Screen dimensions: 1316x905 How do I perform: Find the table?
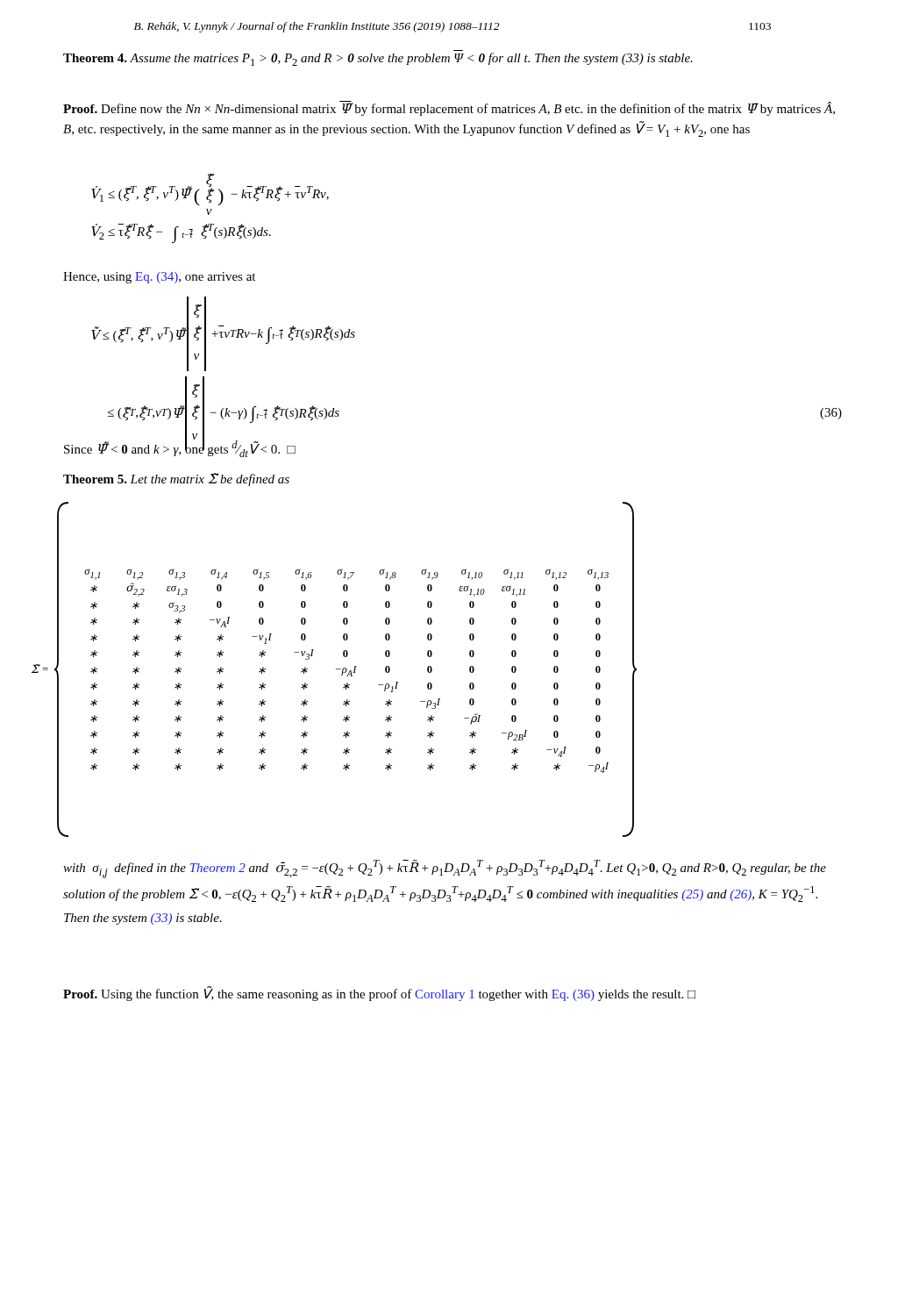pyautogui.click(x=452, y=669)
